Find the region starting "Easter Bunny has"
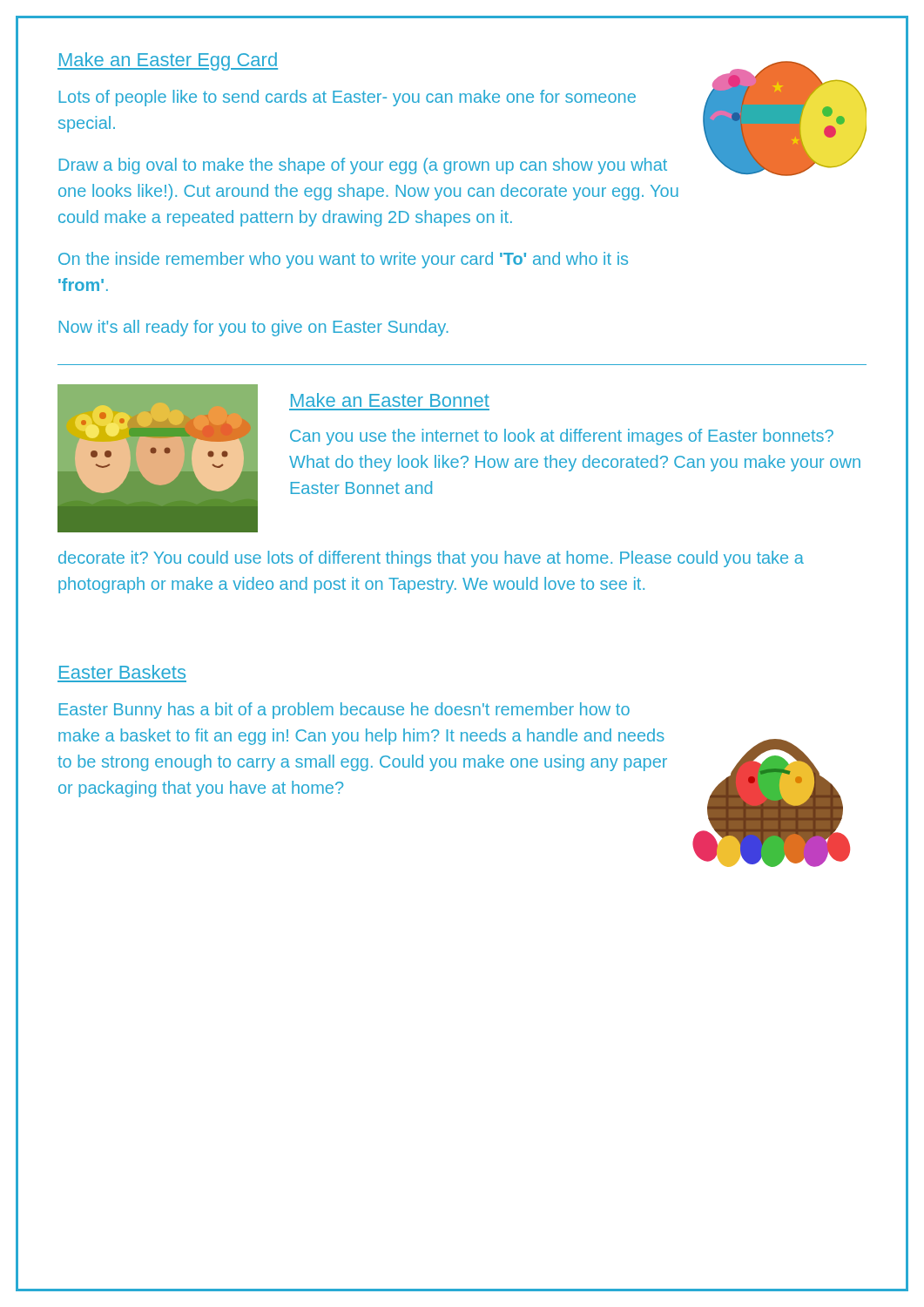The width and height of the screenshot is (924, 1307). (x=362, y=748)
